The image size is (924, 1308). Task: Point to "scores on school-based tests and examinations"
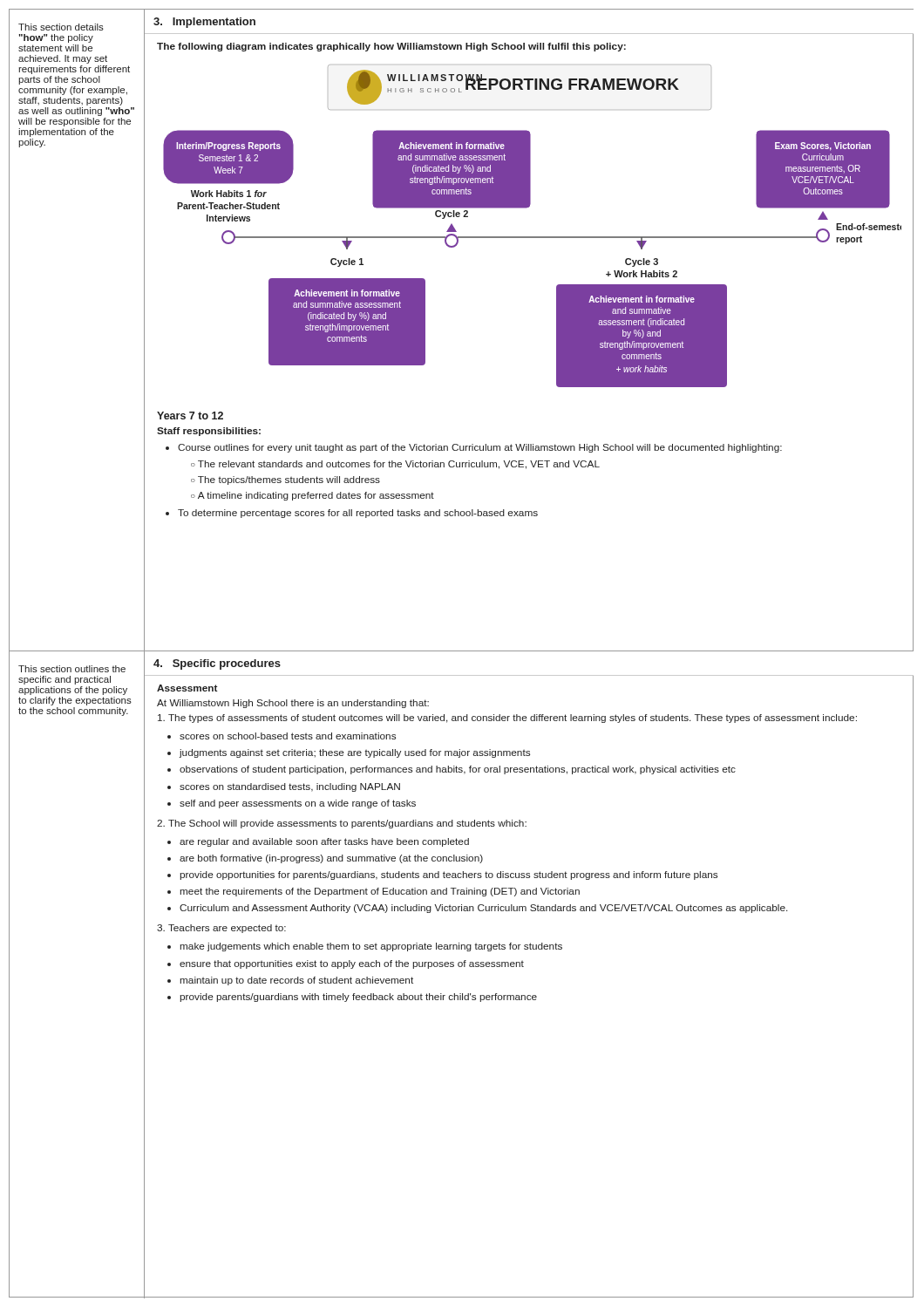point(288,736)
